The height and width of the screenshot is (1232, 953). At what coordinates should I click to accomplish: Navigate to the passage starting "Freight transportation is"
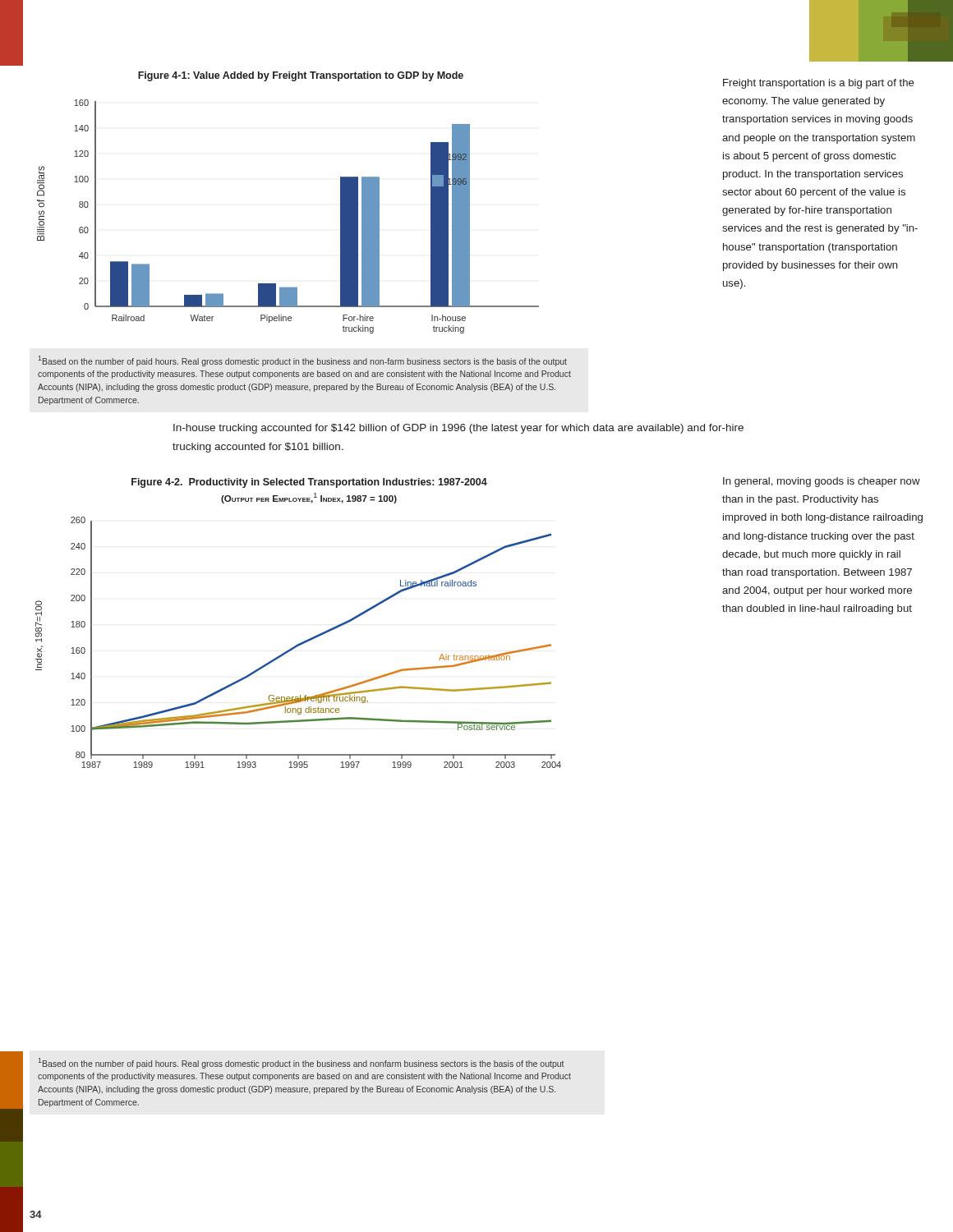820,183
